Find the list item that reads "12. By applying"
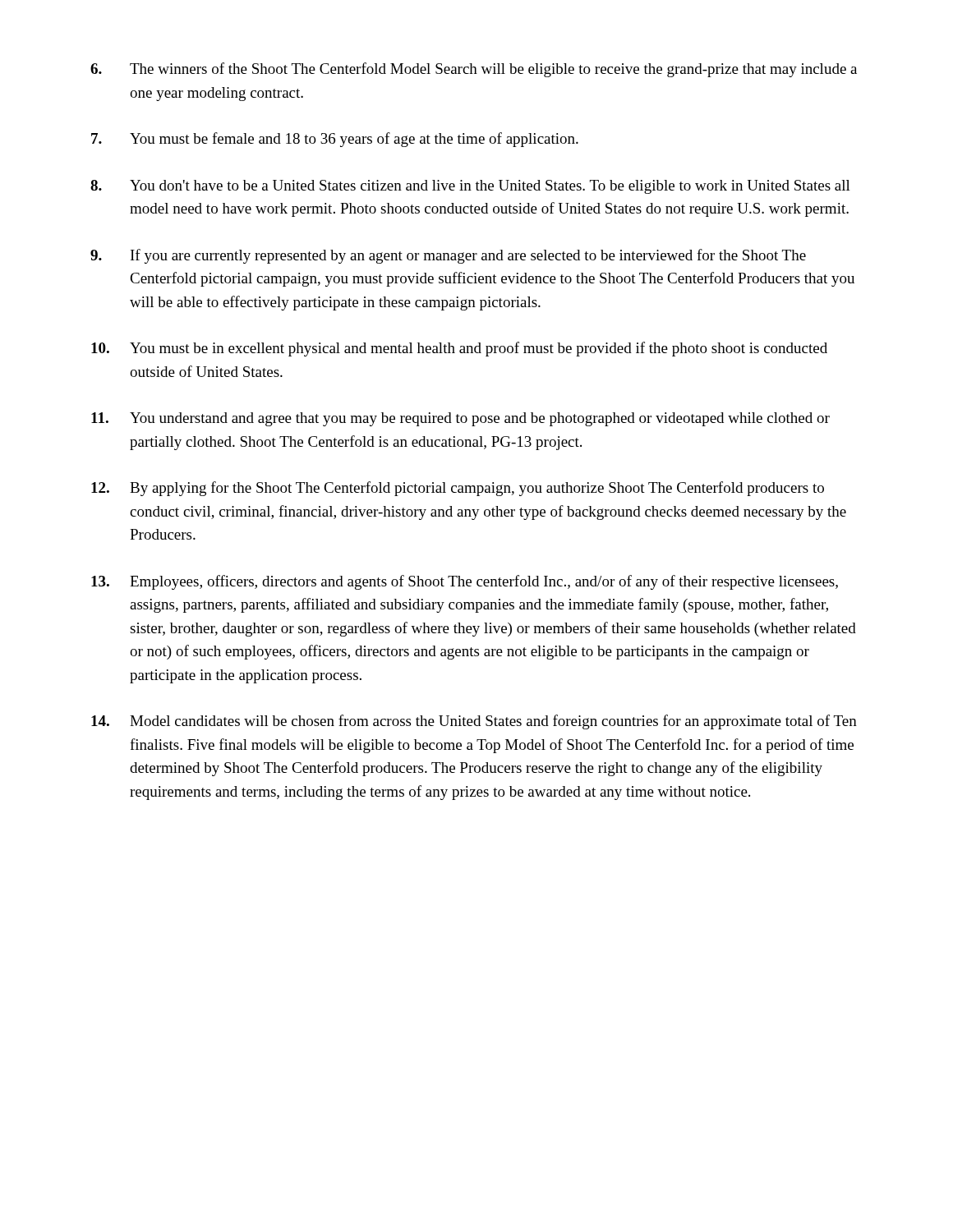This screenshot has height=1232, width=953. [476, 512]
